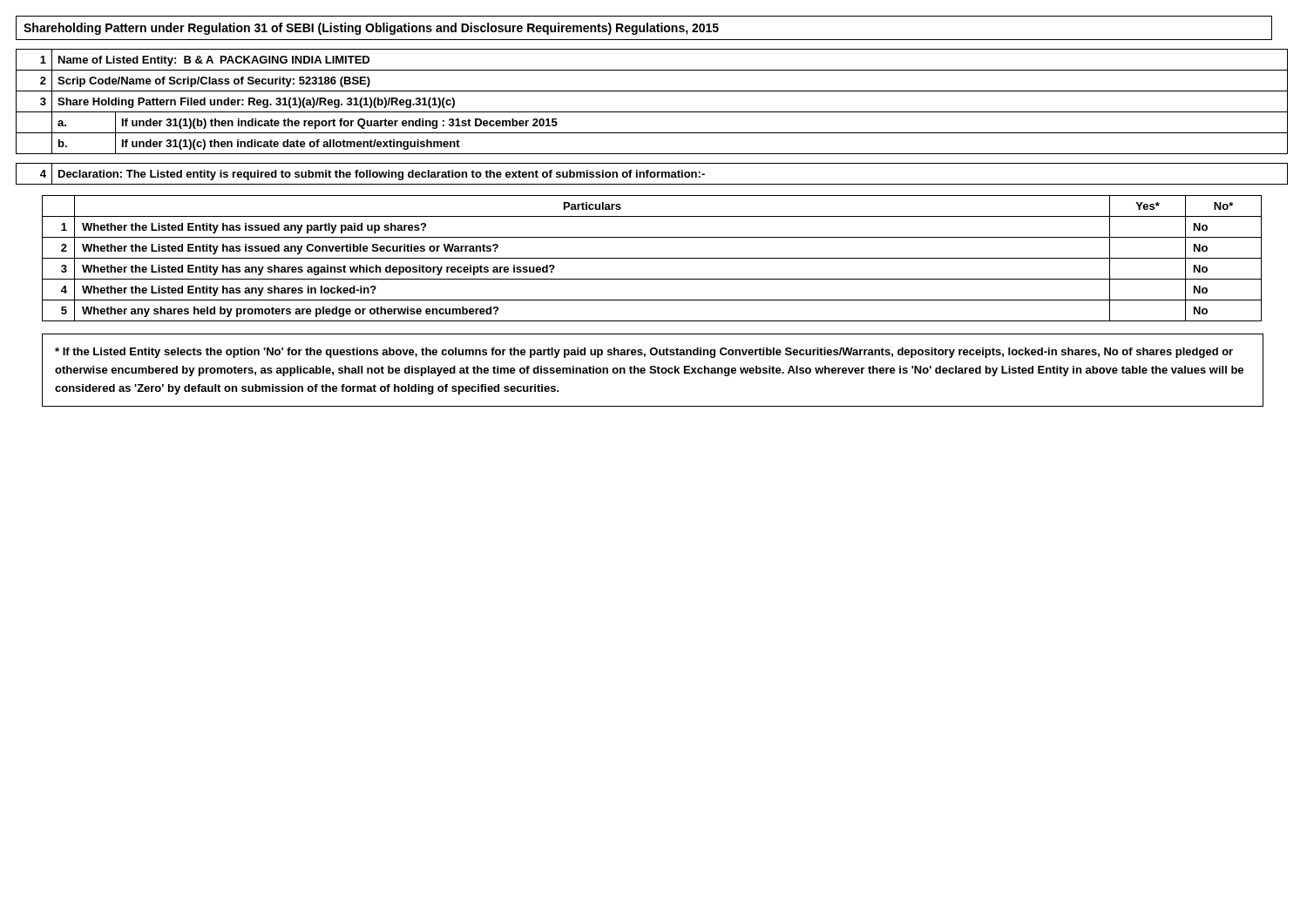Click on the table containing "Whether any shares"
1307x924 pixels.
pyautogui.click(x=665, y=258)
